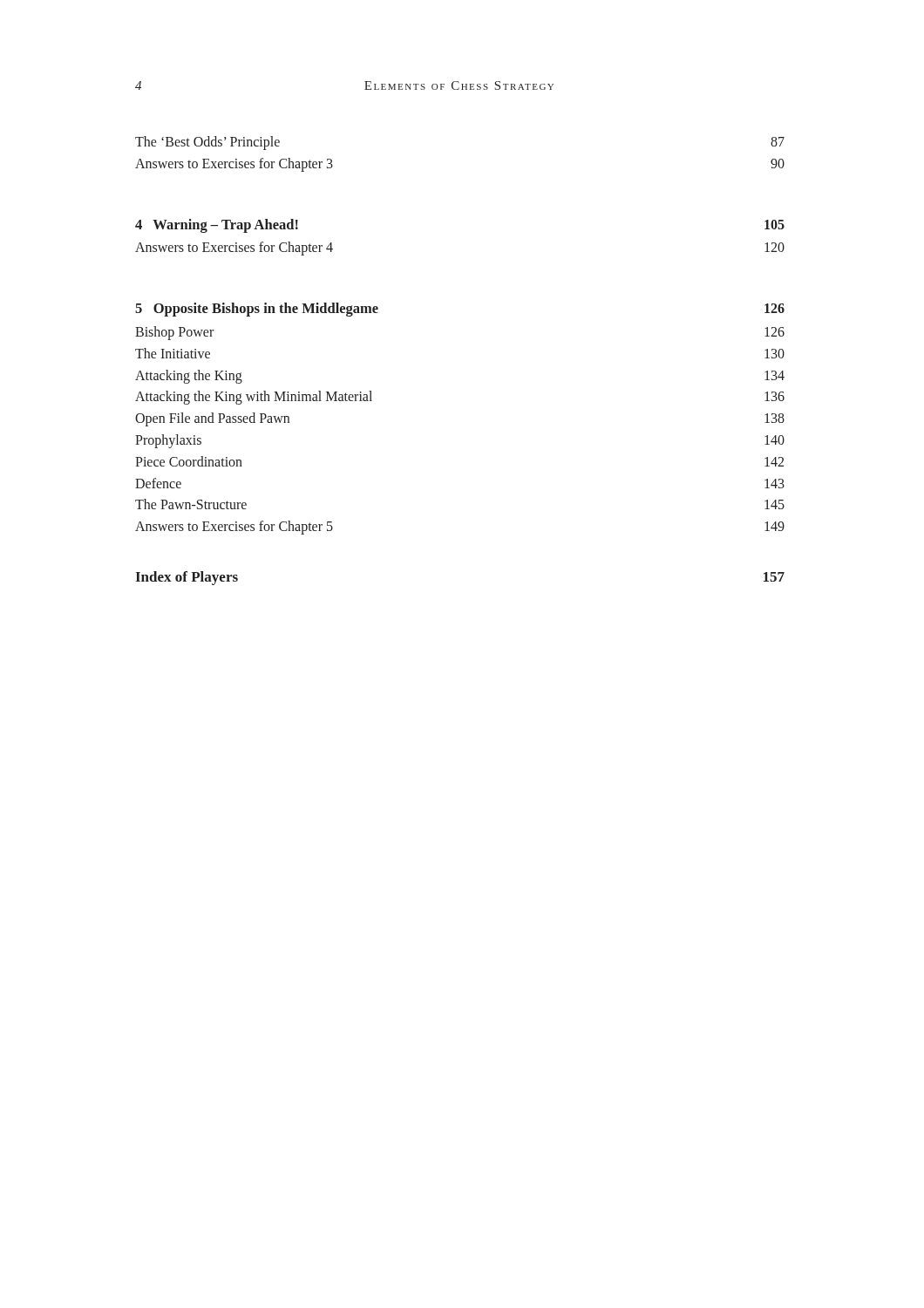Locate the text starting "Piece Coordination 142"
Screen dimensions: 1308x924
pos(183,461)
